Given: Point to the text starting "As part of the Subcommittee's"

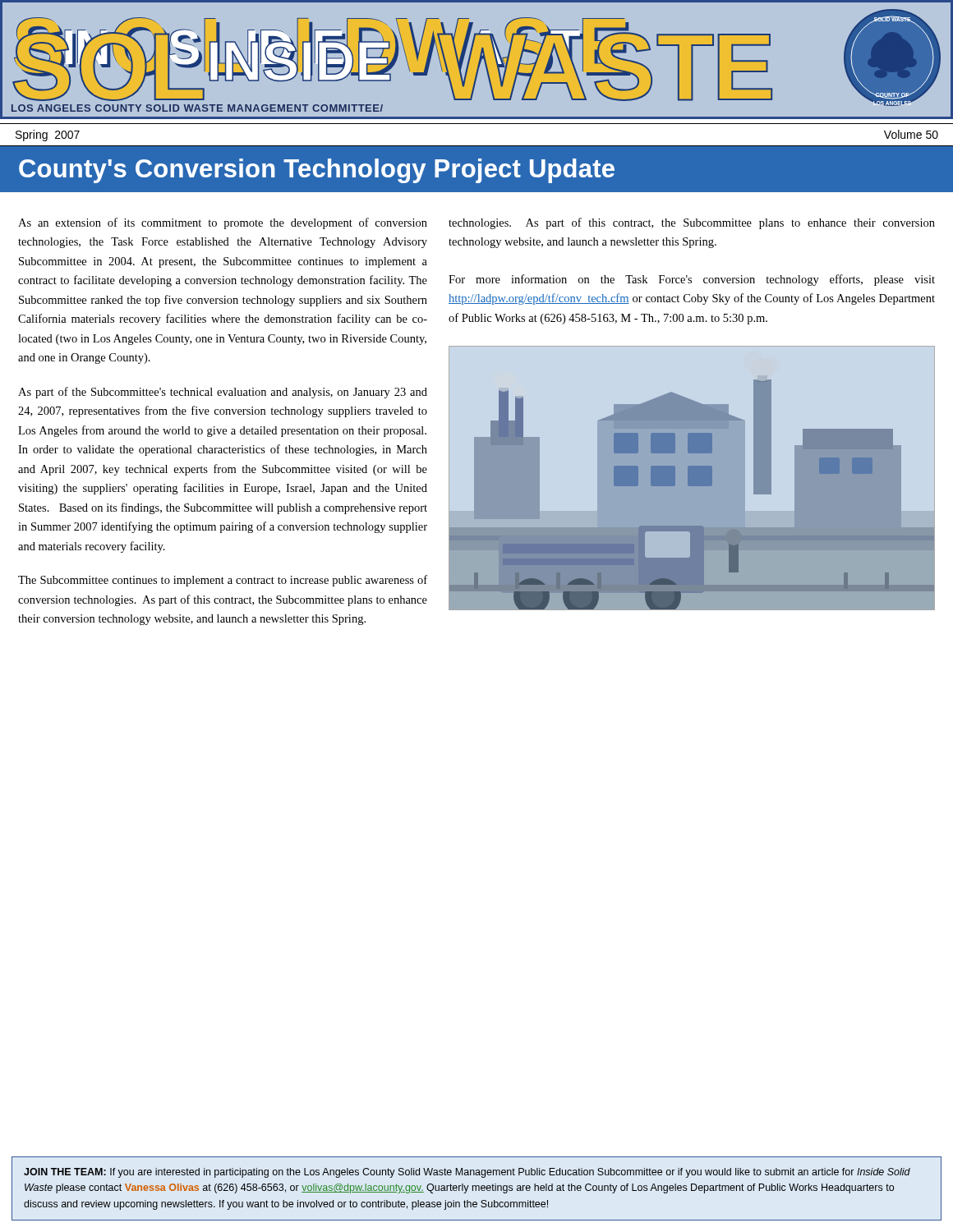Looking at the screenshot, I should click(223, 469).
